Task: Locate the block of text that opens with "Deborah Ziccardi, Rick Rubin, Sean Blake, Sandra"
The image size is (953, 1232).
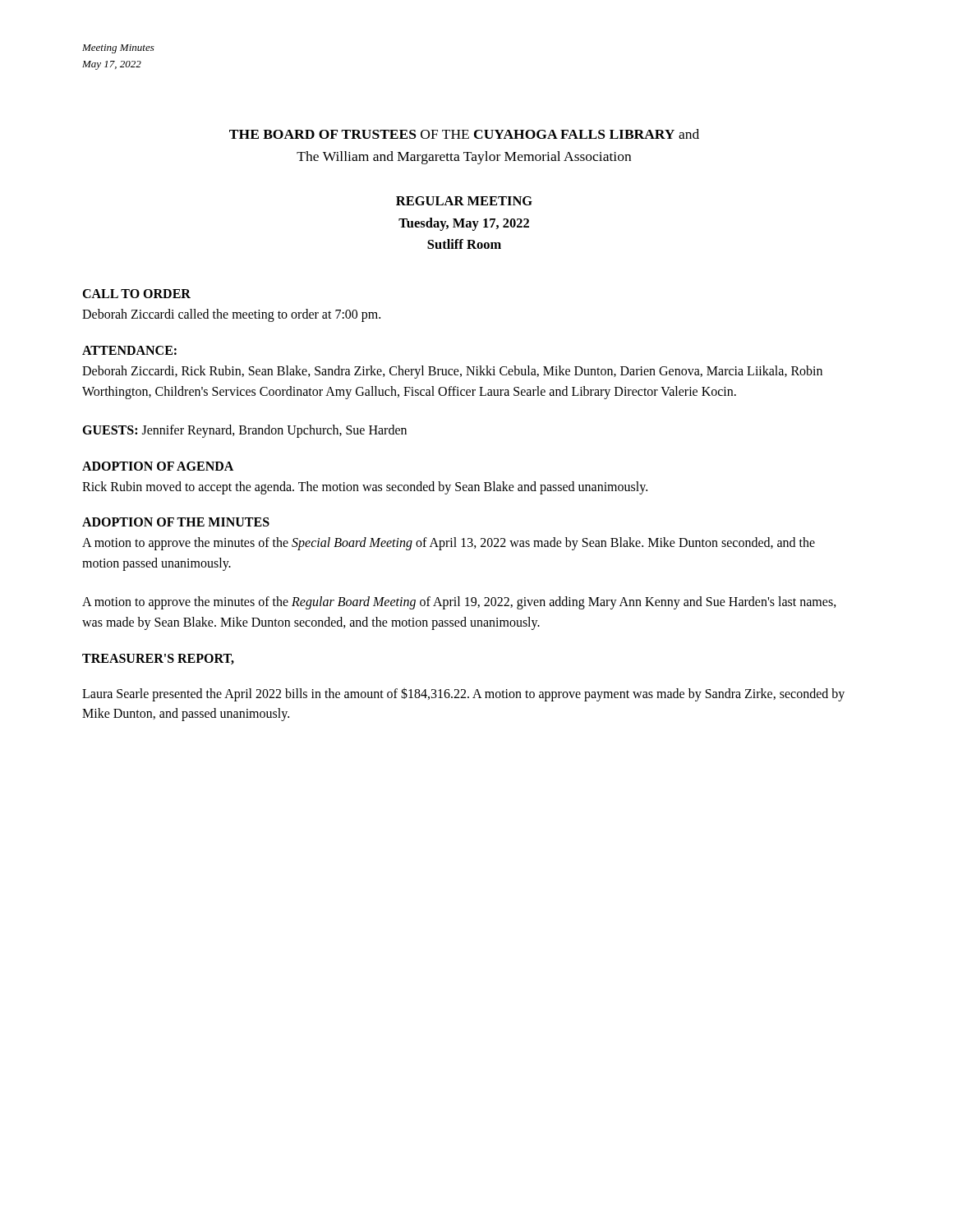Action: 452,381
